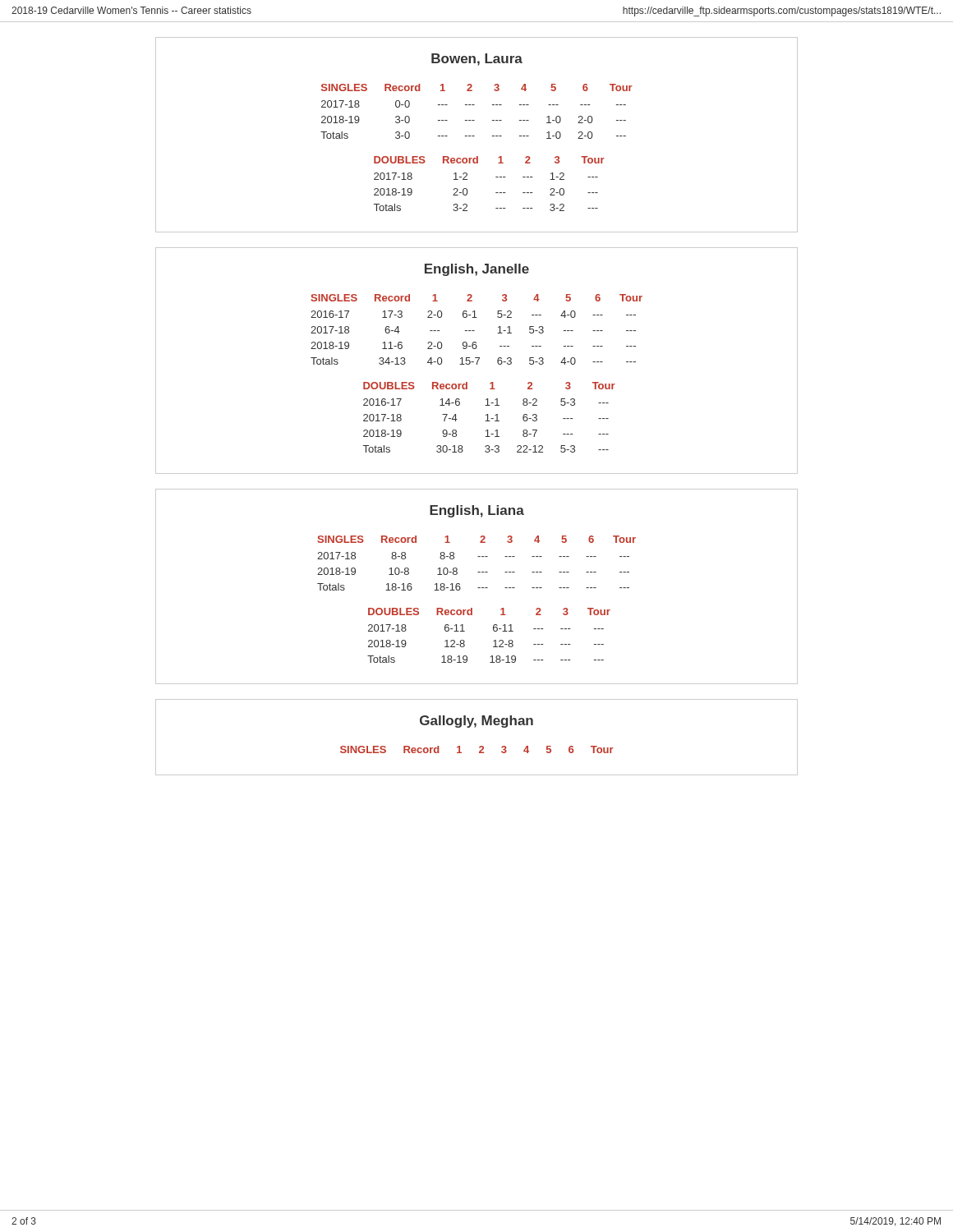
Task: Click where it says "Bowen, Laura"
Action: tap(476, 59)
